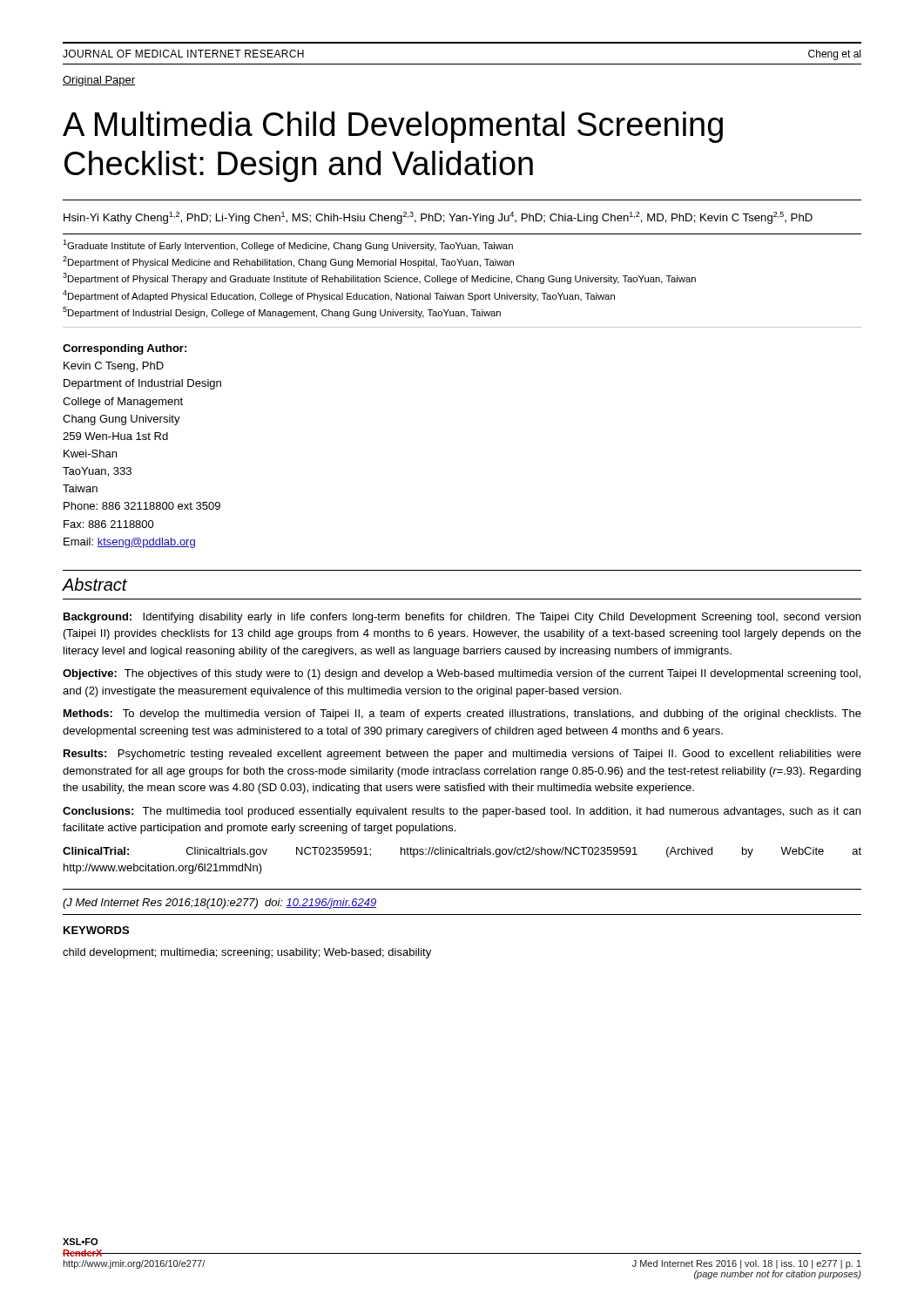Find the block on this page that starts "2Department of Physical Medicine and Rehabilitation, Chang"
The width and height of the screenshot is (924, 1307).
(x=462, y=262)
